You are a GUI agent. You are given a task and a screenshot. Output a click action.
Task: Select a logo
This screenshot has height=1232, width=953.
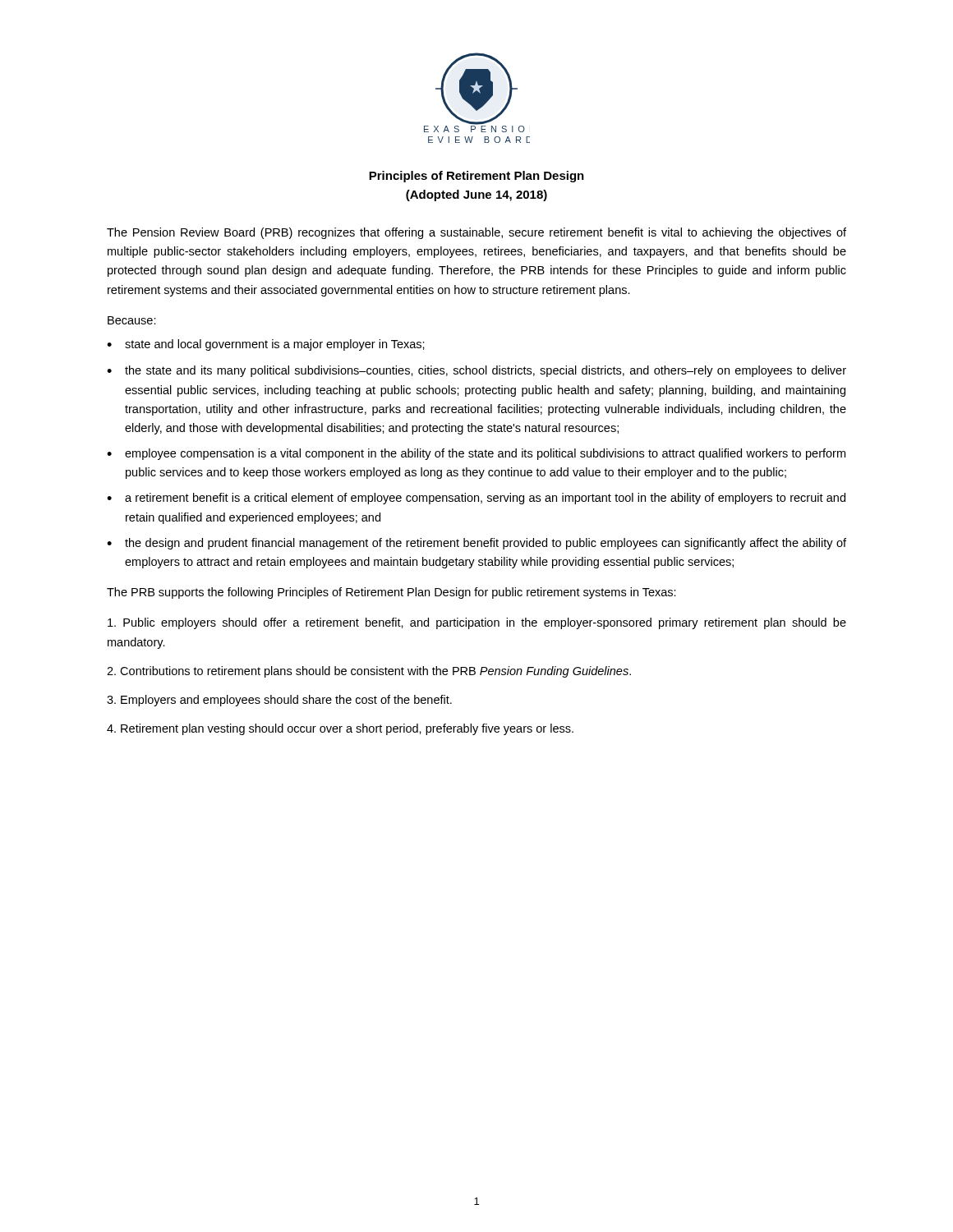pyautogui.click(x=476, y=97)
